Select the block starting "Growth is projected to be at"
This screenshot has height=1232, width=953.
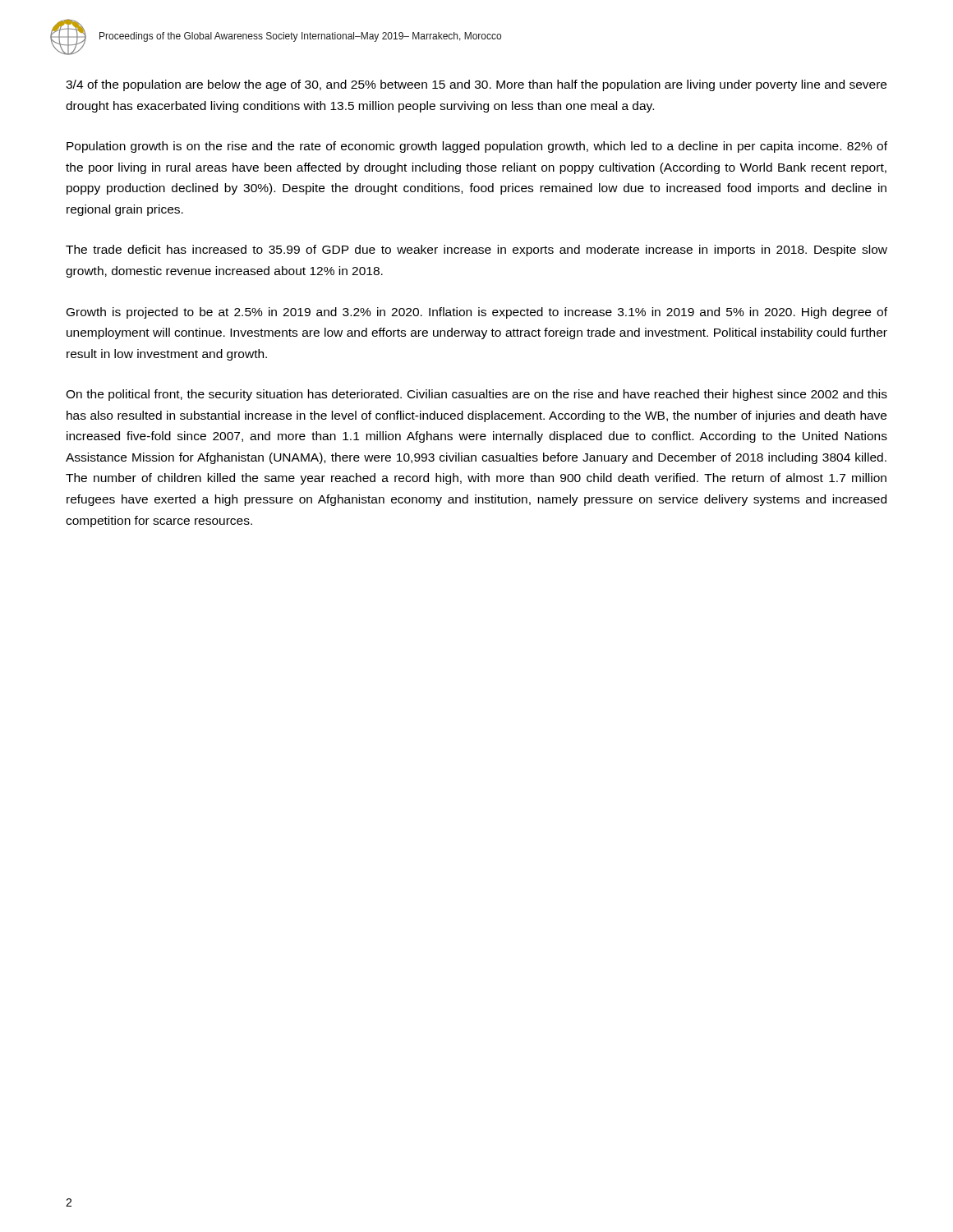click(476, 332)
